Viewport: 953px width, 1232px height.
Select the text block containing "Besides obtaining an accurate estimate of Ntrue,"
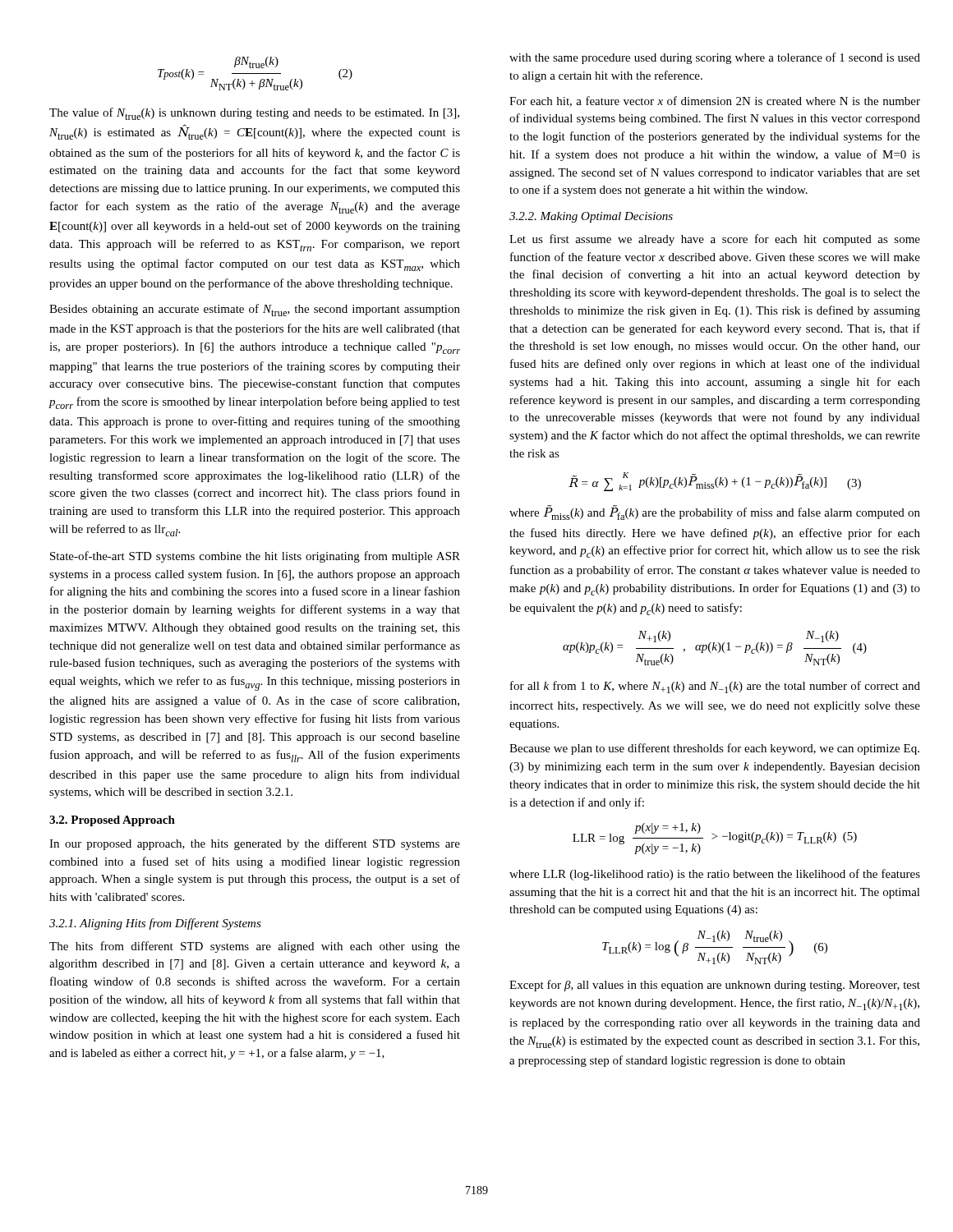tap(255, 420)
